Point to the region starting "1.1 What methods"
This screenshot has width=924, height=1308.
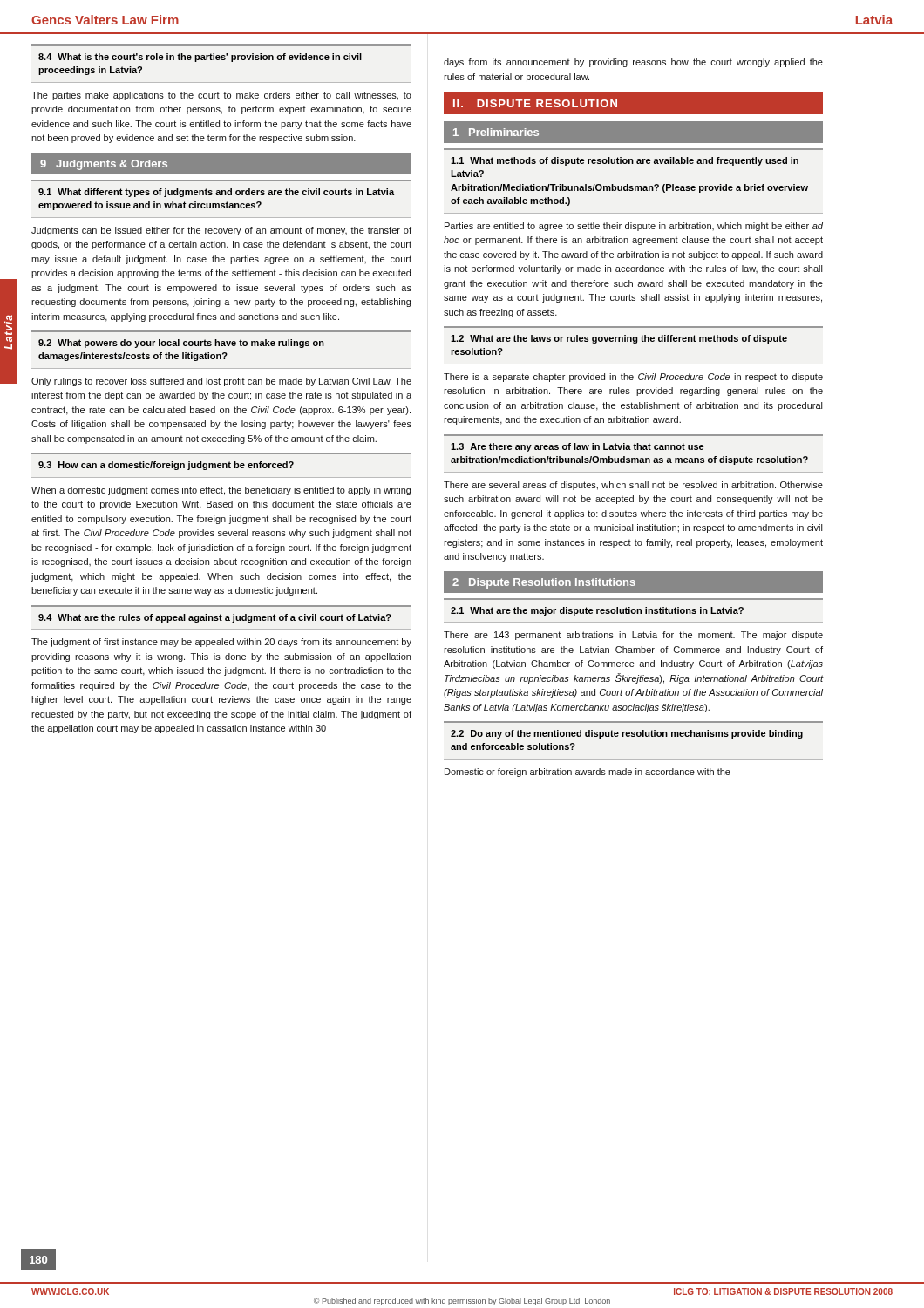click(x=629, y=181)
